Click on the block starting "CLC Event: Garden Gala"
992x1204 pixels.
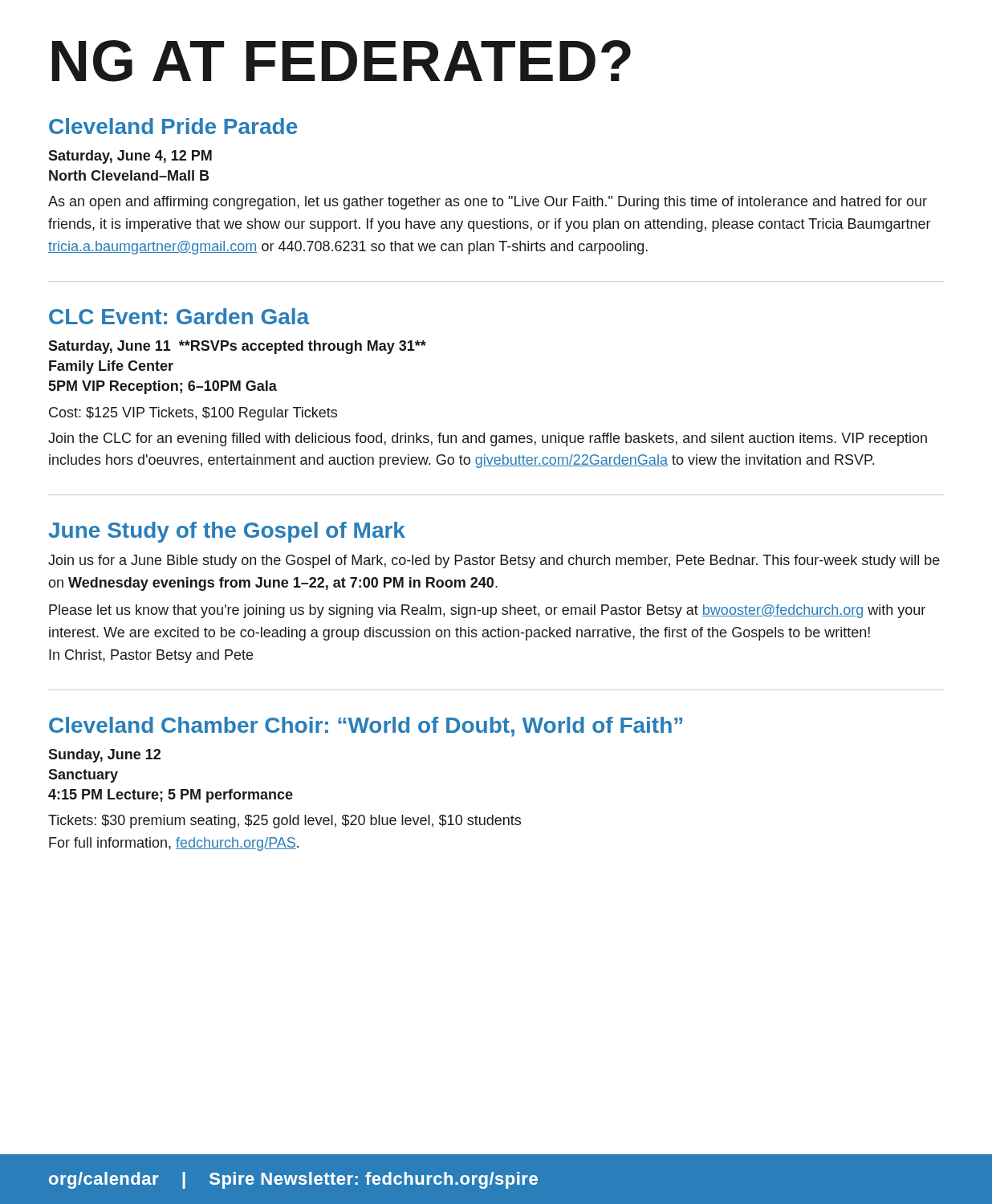click(179, 316)
